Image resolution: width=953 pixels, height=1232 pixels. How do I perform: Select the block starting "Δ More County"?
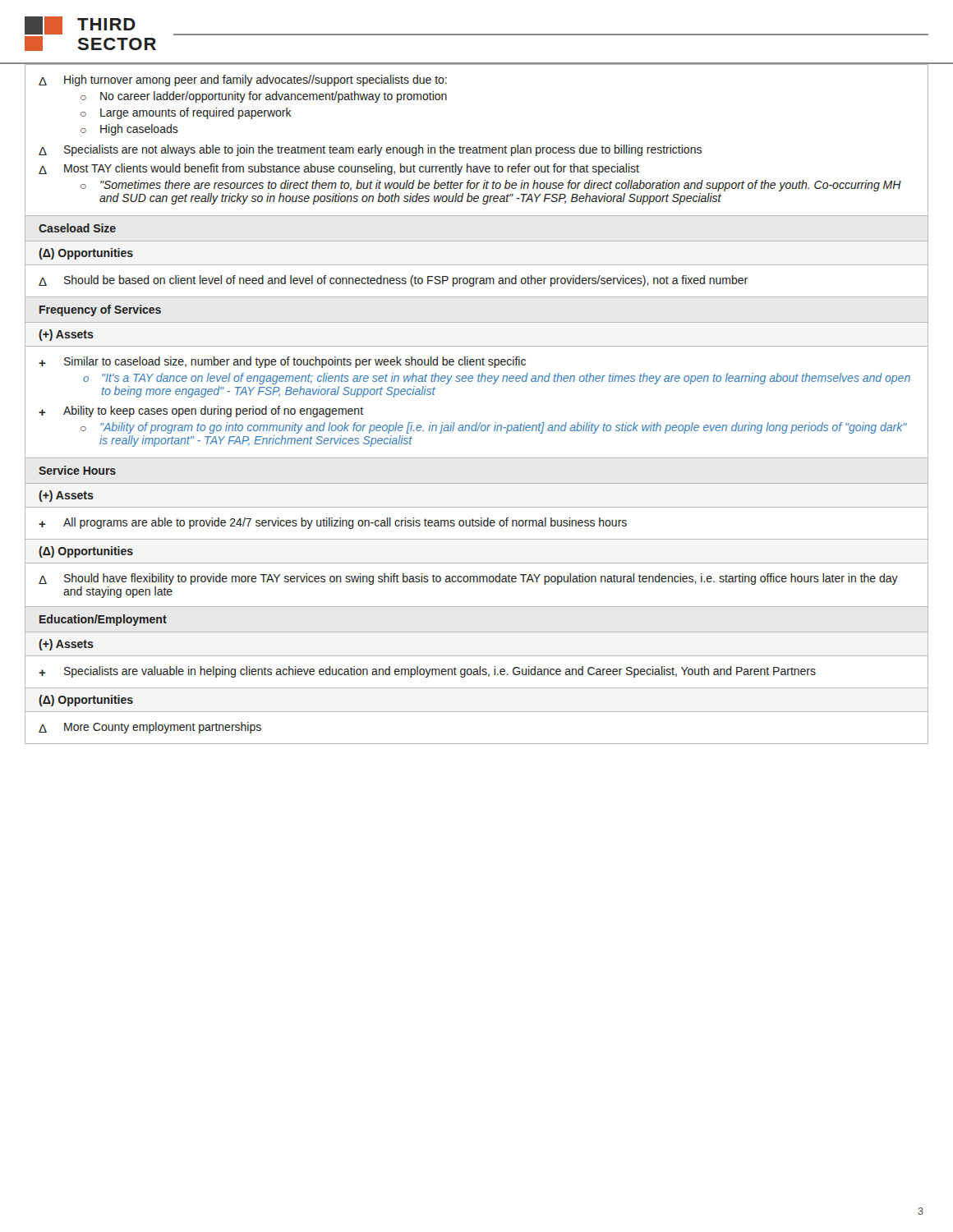tap(150, 728)
